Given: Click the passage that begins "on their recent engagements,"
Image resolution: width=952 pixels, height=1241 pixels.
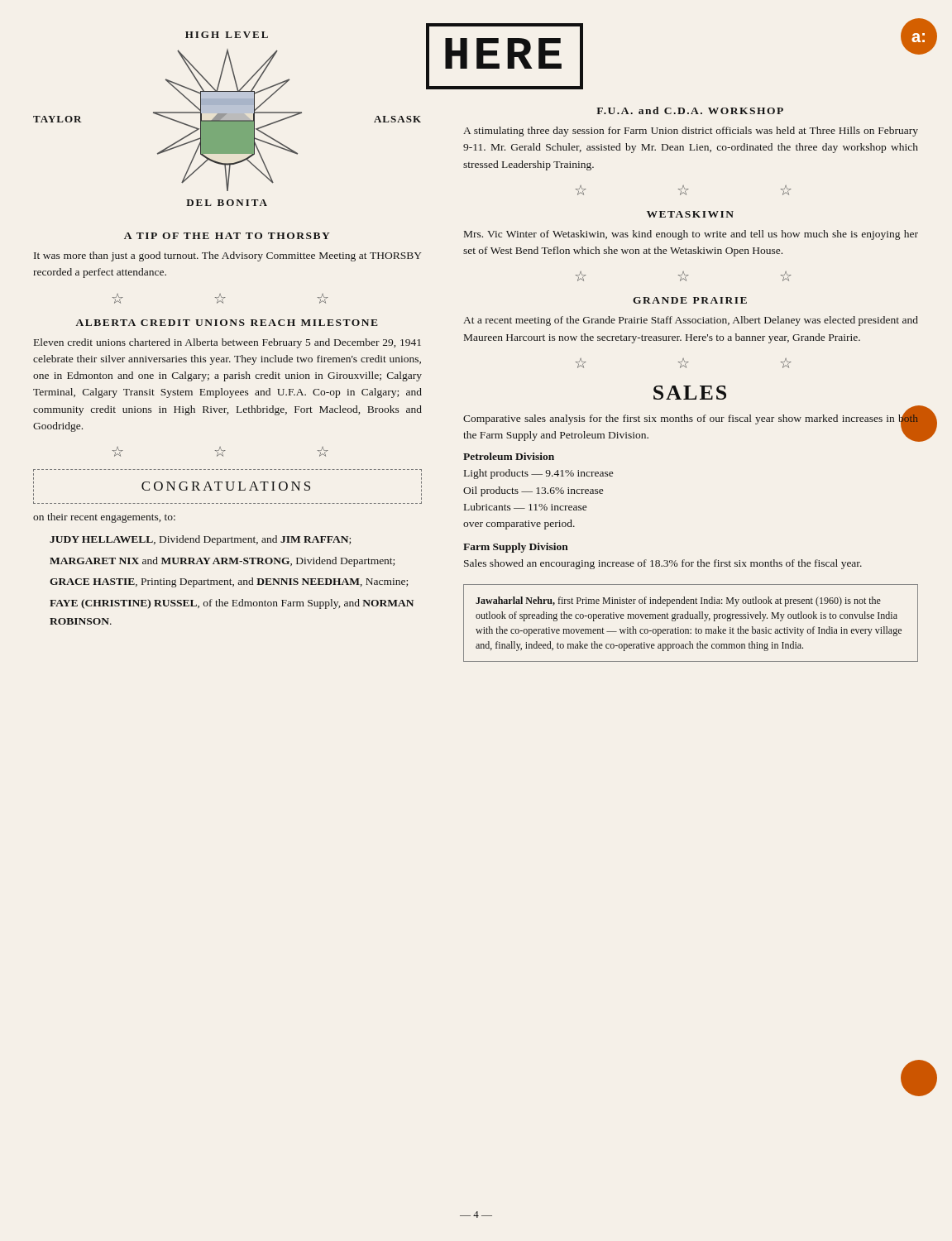Looking at the screenshot, I should pos(105,517).
